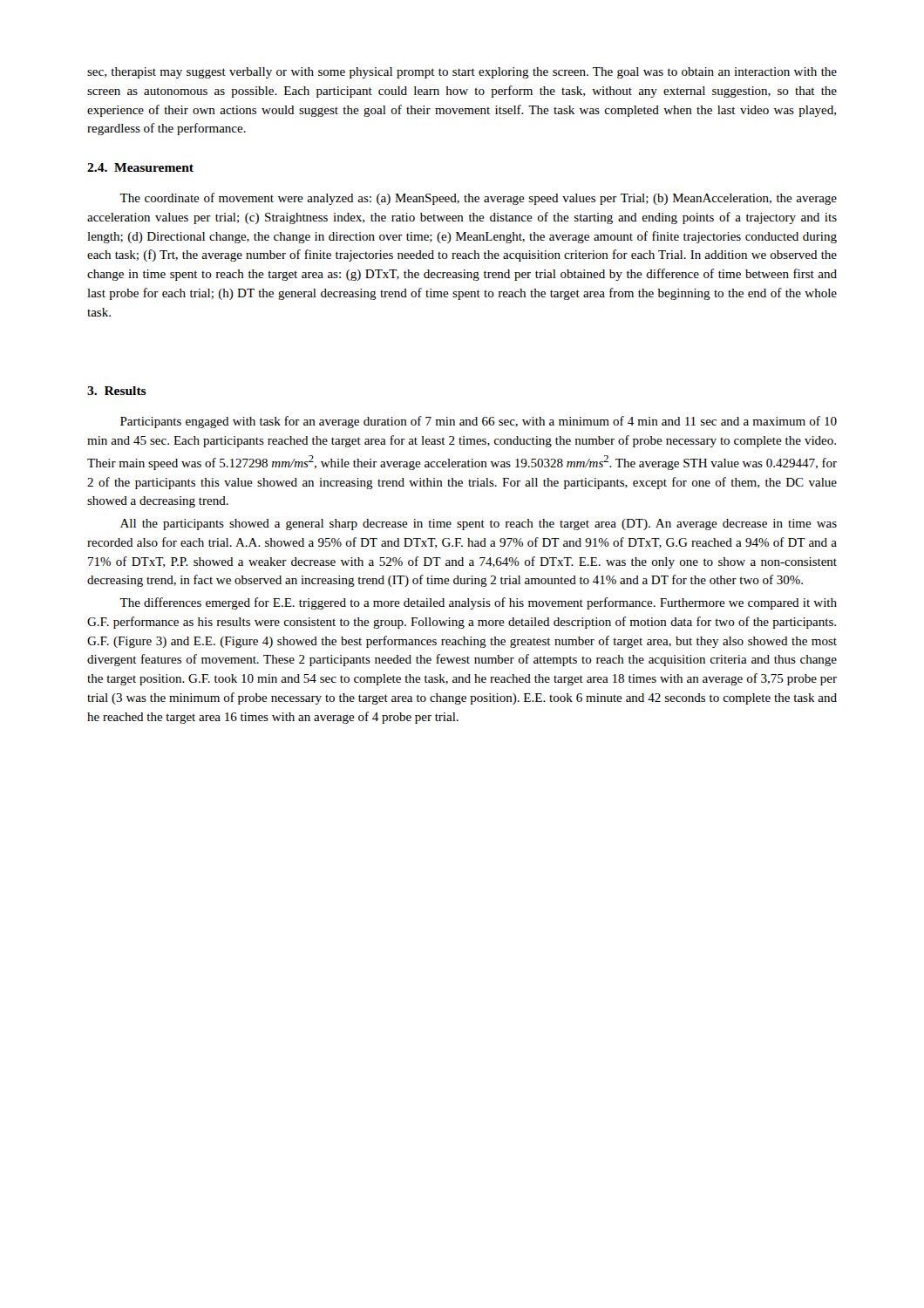Locate the section header that reads "2.4. Measurement"
Viewport: 924px width, 1308px height.
click(140, 167)
